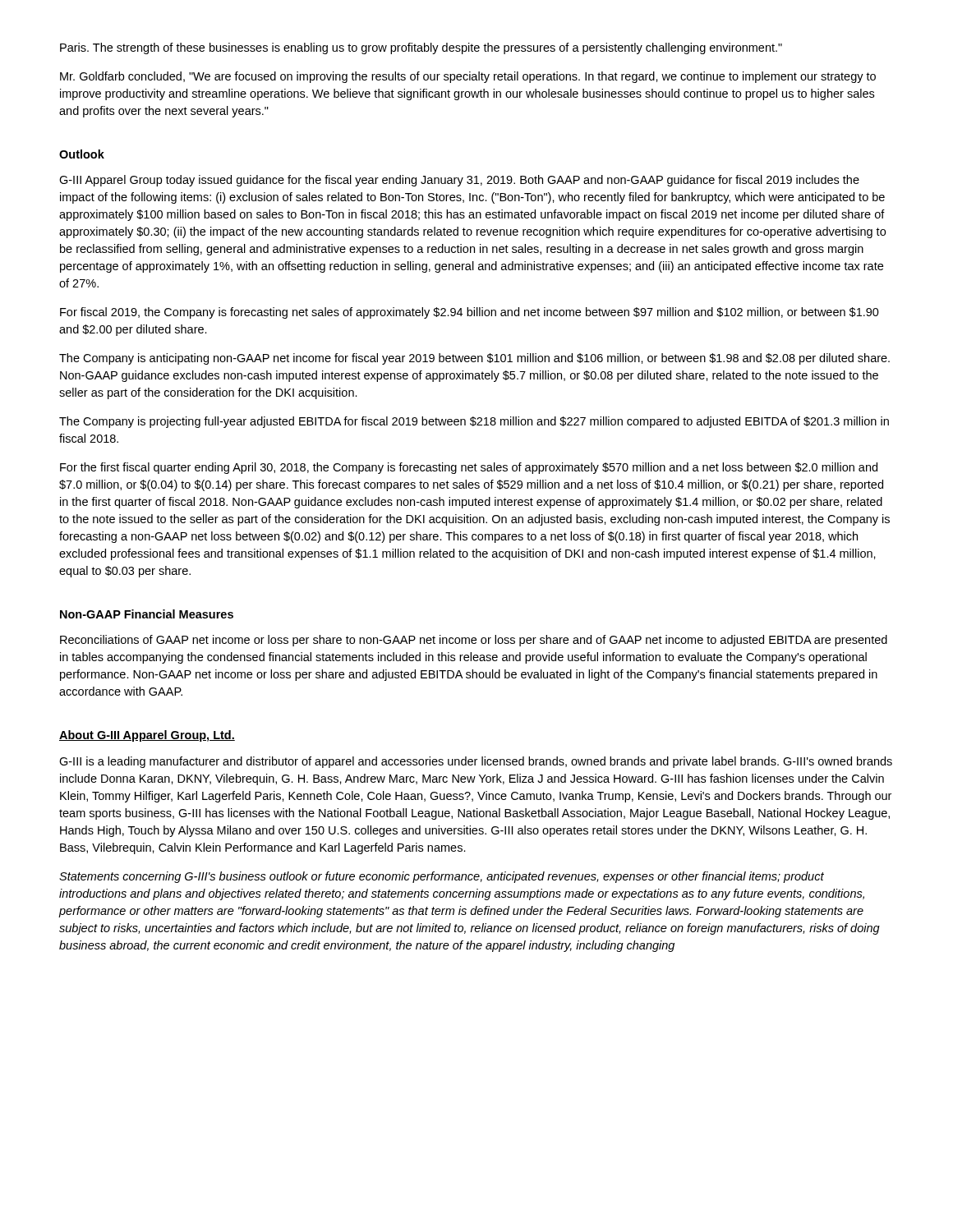The width and height of the screenshot is (953, 1232).
Task: Point to "Non-GAAP Financial Measures"
Action: coord(146,615)
